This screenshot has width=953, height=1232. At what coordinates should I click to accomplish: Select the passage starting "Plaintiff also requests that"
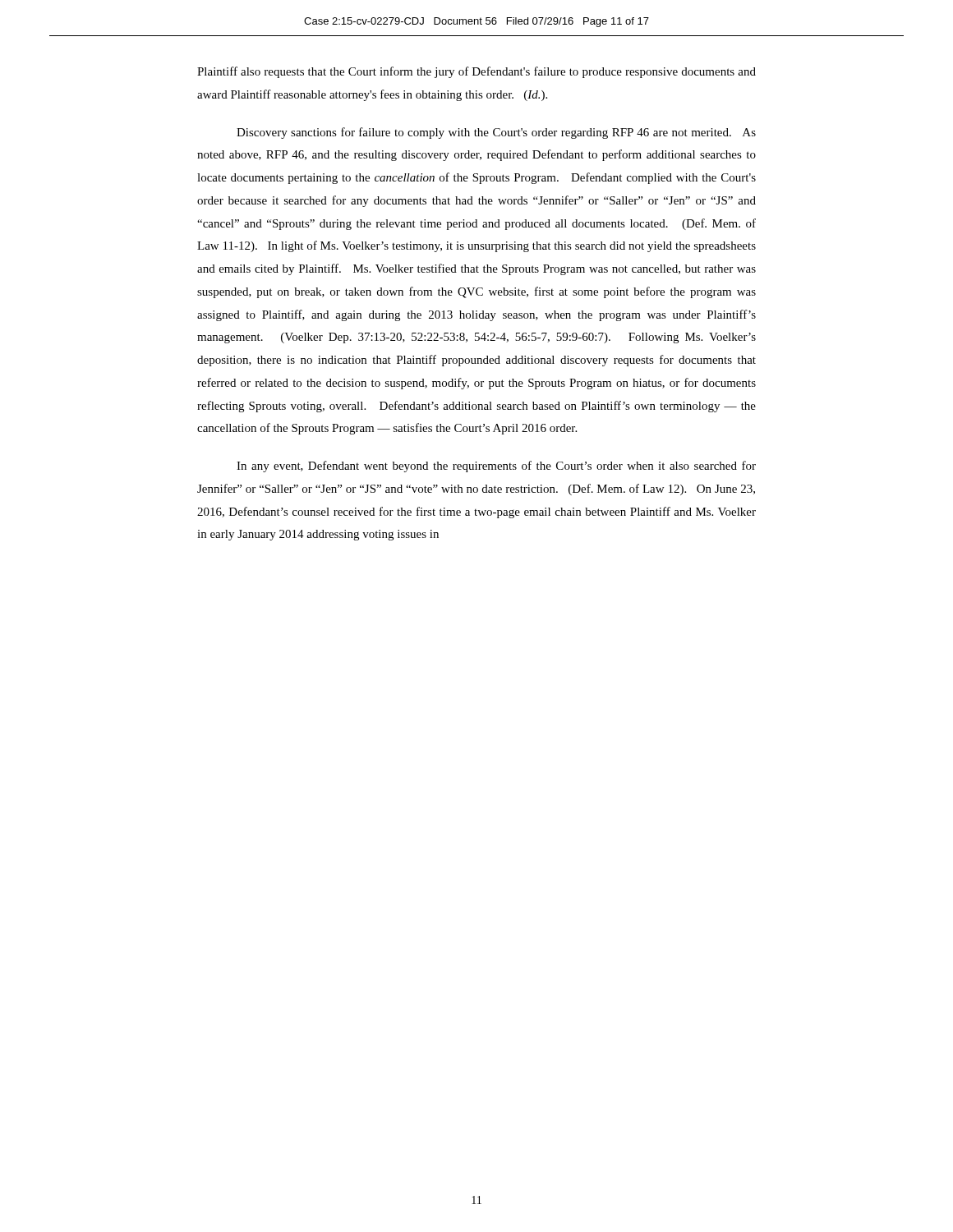point(476,83)
